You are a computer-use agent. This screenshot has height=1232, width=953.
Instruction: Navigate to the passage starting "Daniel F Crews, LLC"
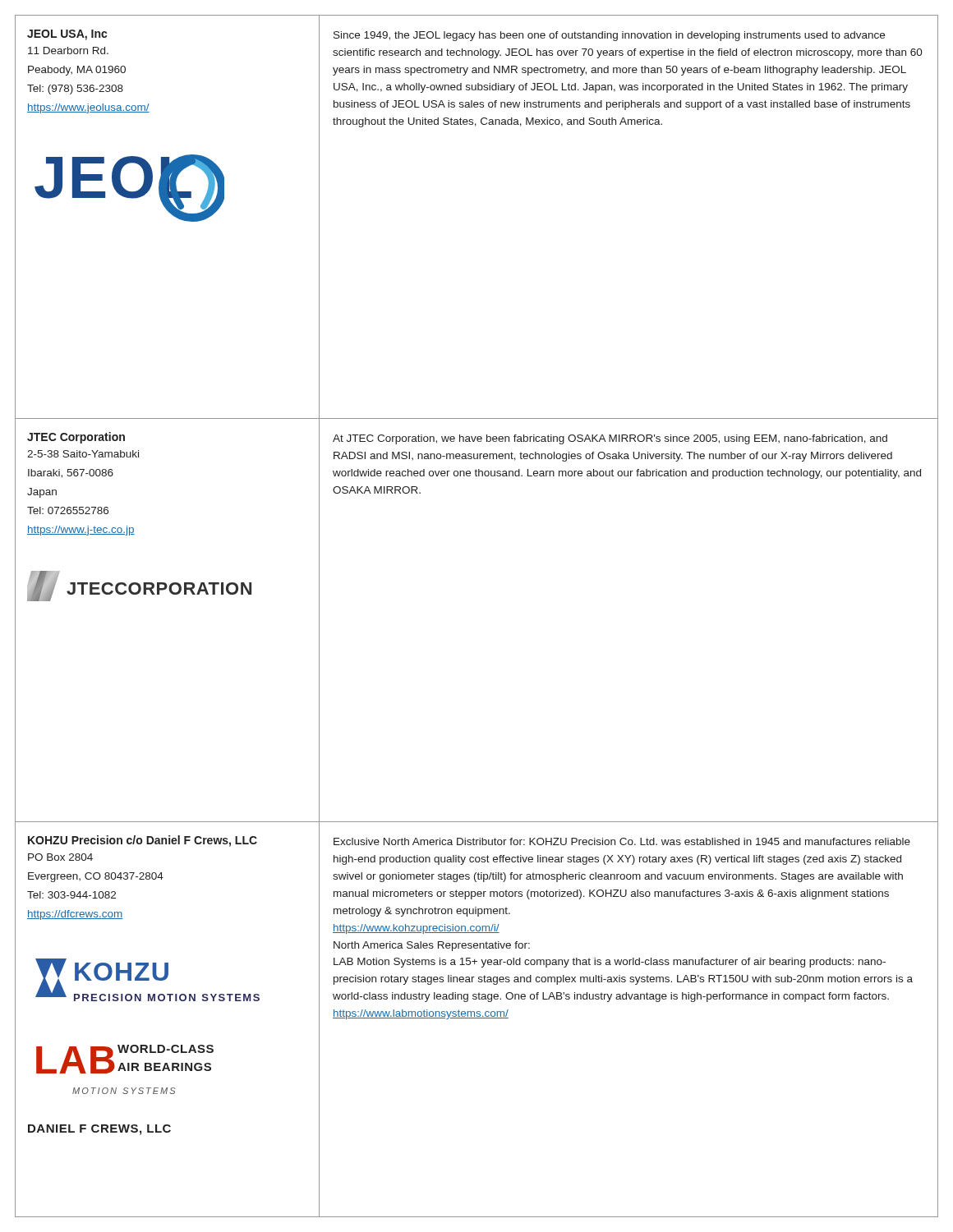coord(99,1128)
